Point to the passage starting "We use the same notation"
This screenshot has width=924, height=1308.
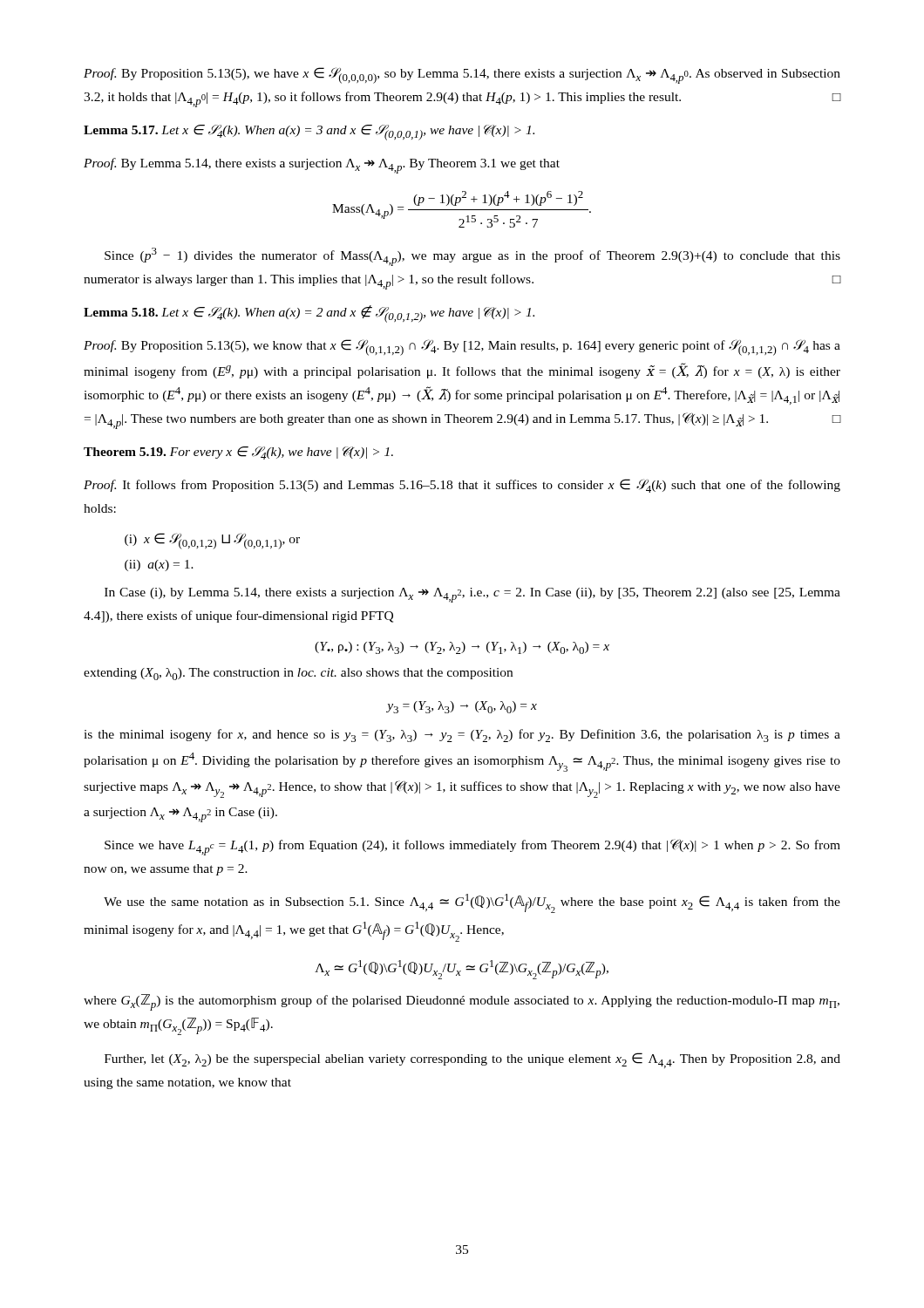tap(462, 917)
